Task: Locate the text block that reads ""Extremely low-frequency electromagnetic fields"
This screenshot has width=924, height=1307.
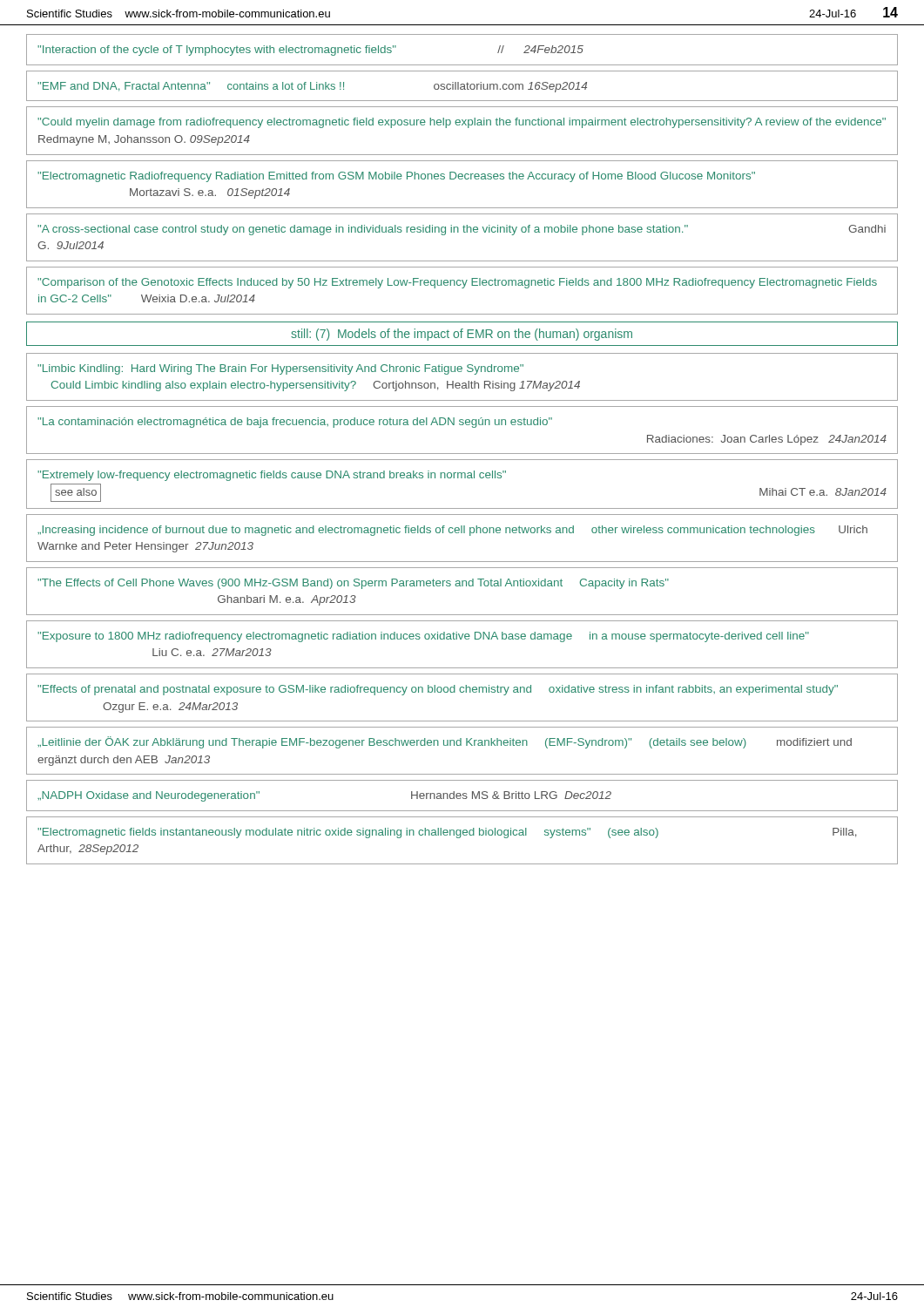Action: click(462, 485)
